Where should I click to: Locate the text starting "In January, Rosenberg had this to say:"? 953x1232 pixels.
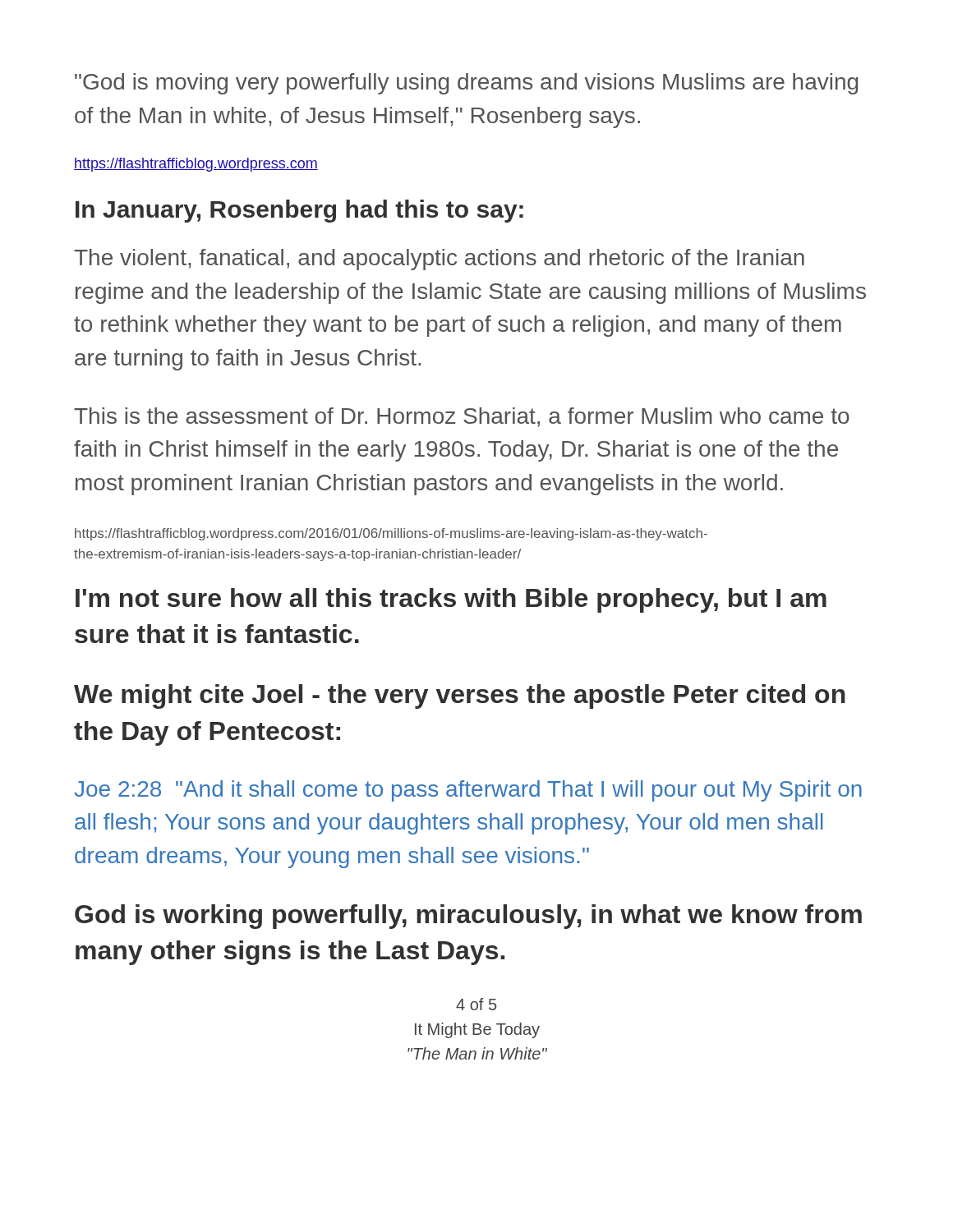pyautogui.click(x=300, y=209)
